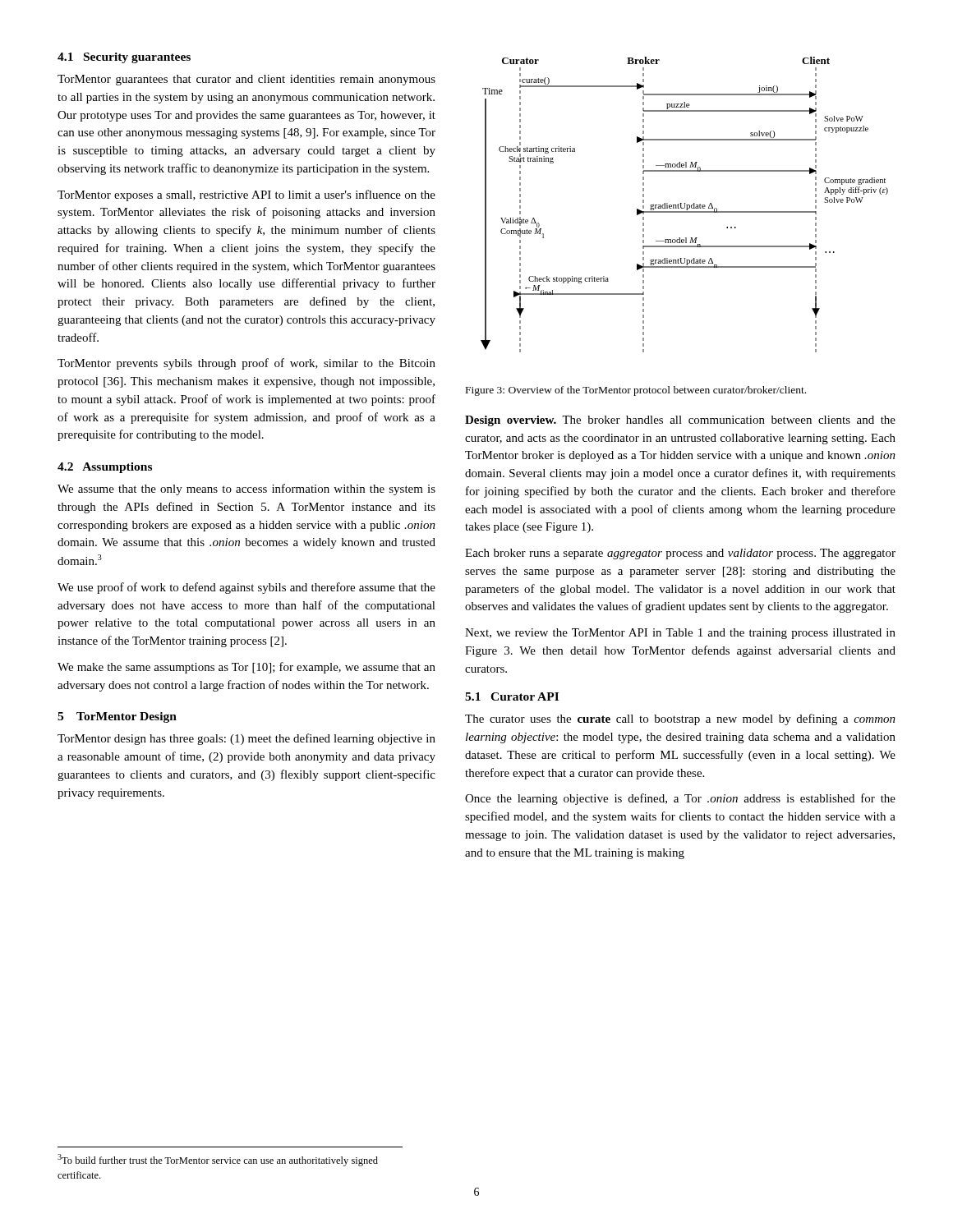Find the element starting "Each broker runs a"
The height and width of the screenshot is (1232, 953).
680,580
